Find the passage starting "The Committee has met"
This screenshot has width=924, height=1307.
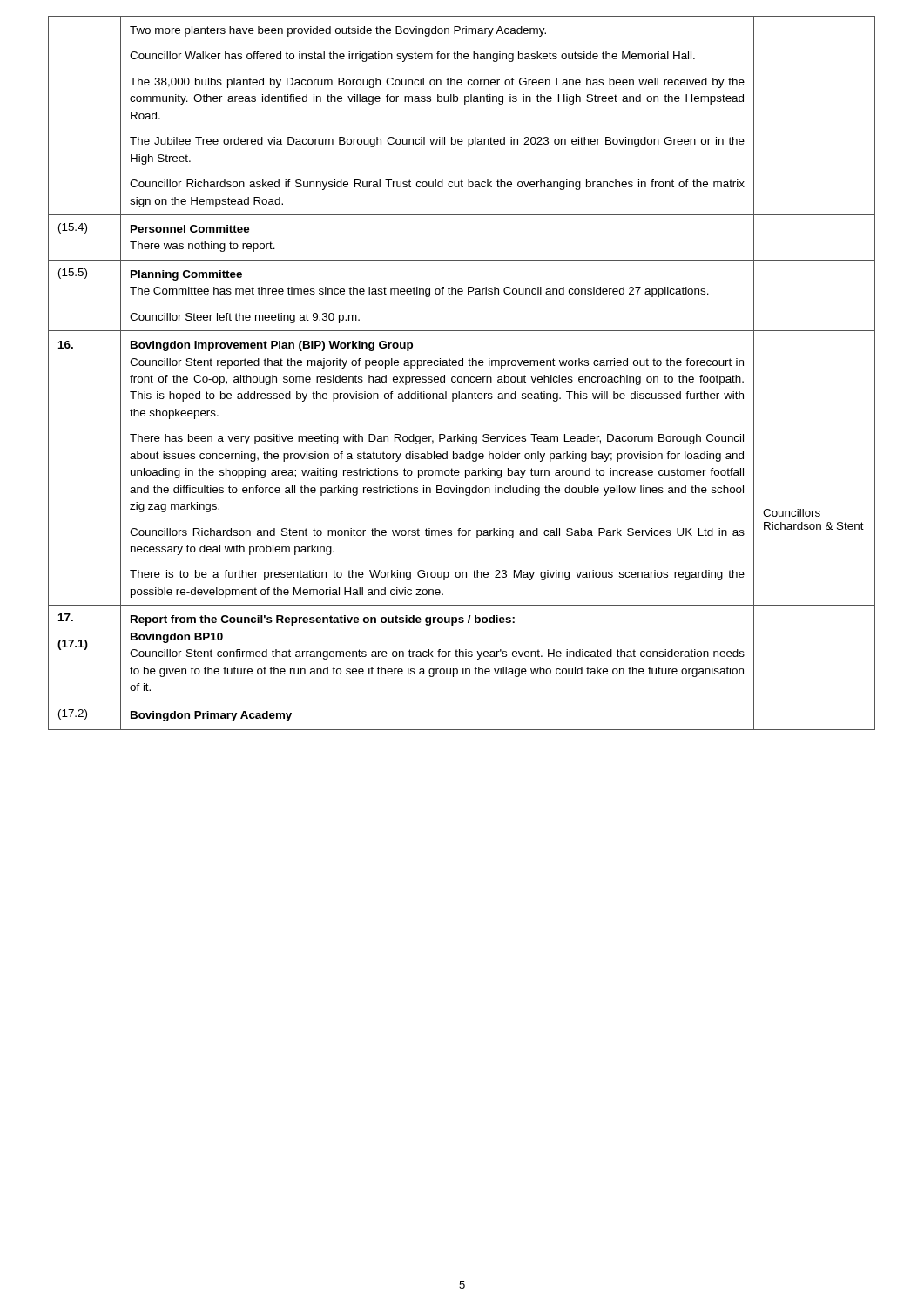(x=419, y=291)
